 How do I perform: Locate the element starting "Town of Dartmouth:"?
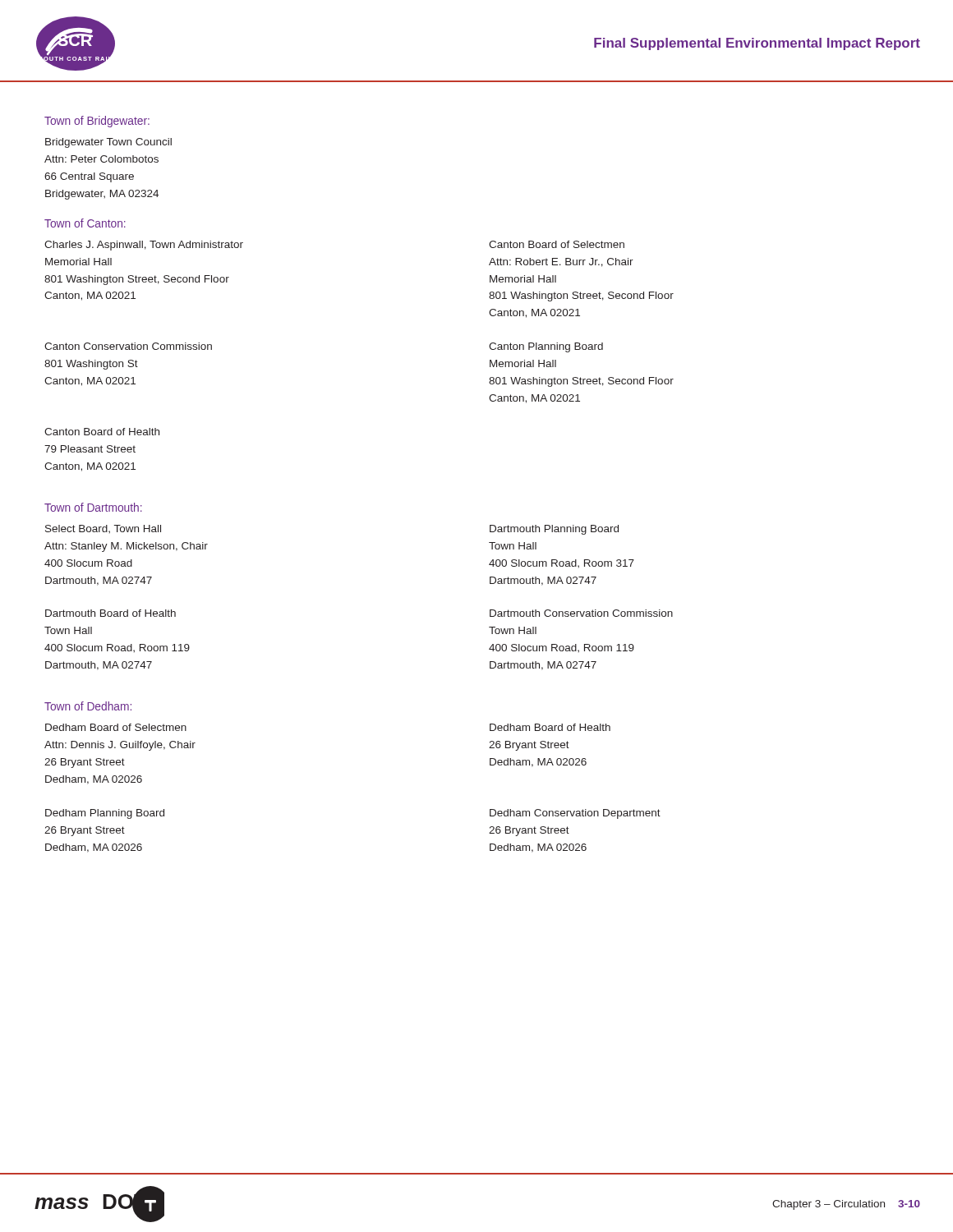pyautogui.click(x=93, y=507)
